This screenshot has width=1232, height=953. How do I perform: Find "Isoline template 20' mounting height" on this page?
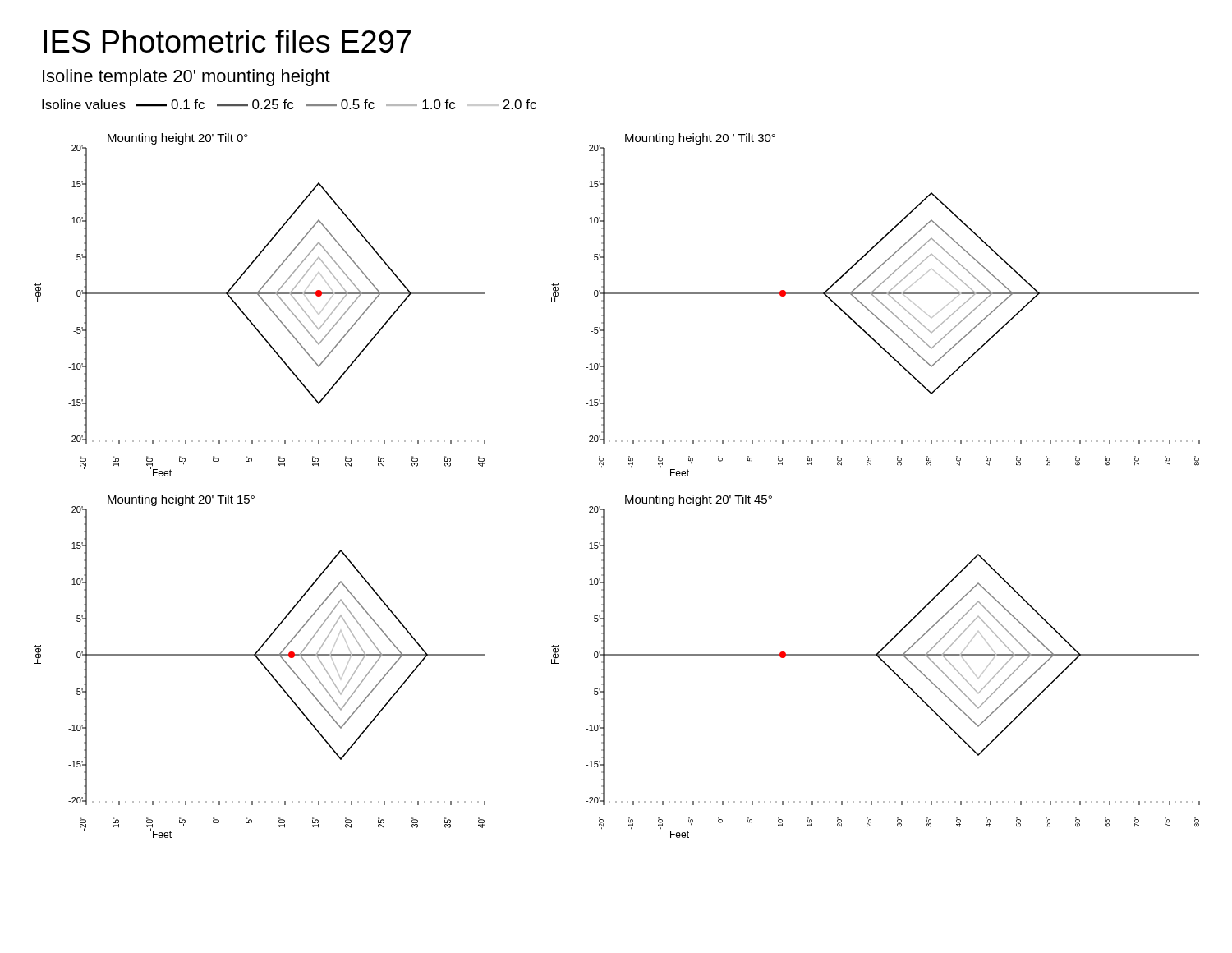click(x=185, y=76)
